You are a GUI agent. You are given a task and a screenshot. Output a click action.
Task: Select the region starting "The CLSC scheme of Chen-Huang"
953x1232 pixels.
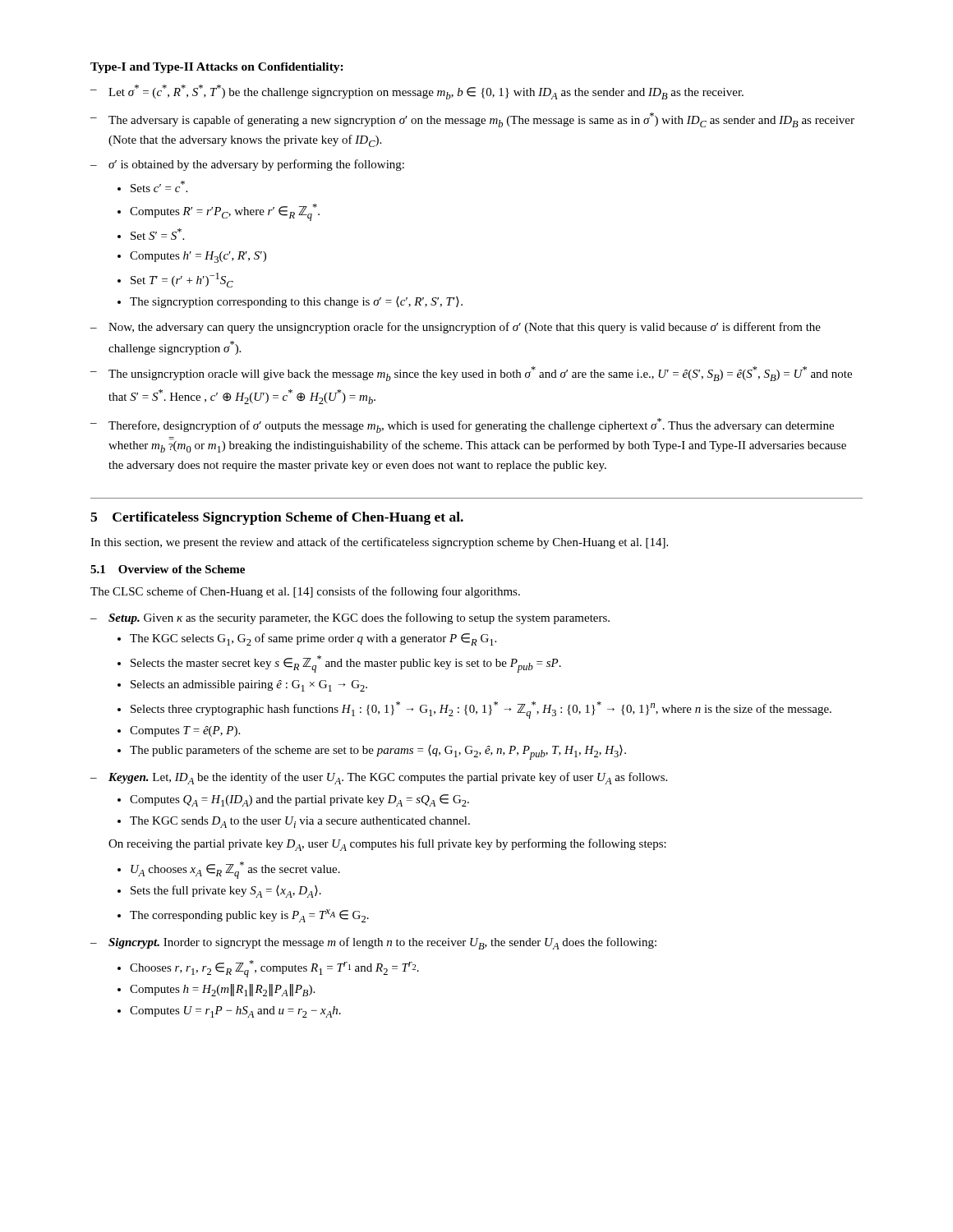pyautogui.click(x=305, y=592)
